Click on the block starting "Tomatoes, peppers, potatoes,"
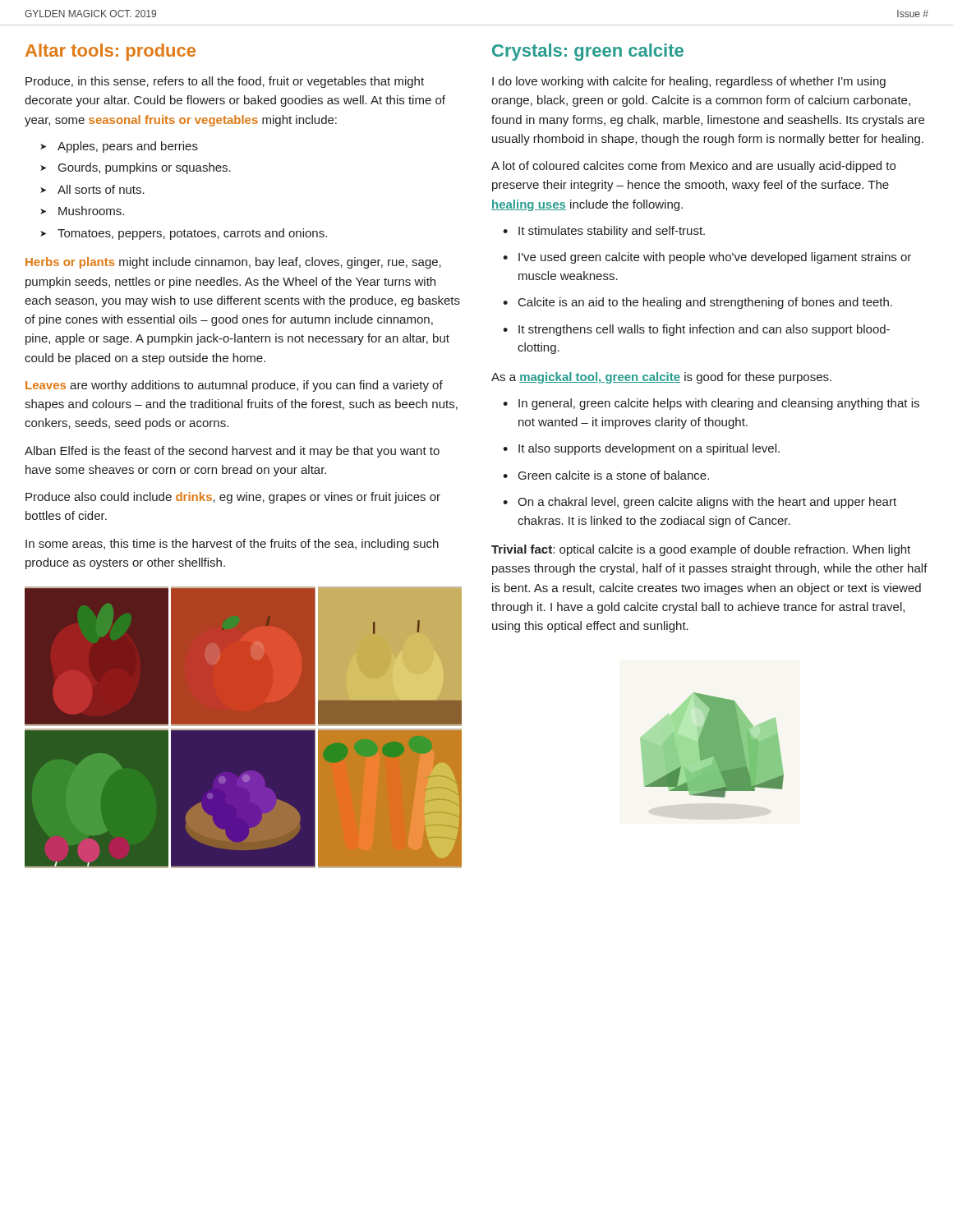This screenshot has width=953, height=1232. click(x=193, y=233)
